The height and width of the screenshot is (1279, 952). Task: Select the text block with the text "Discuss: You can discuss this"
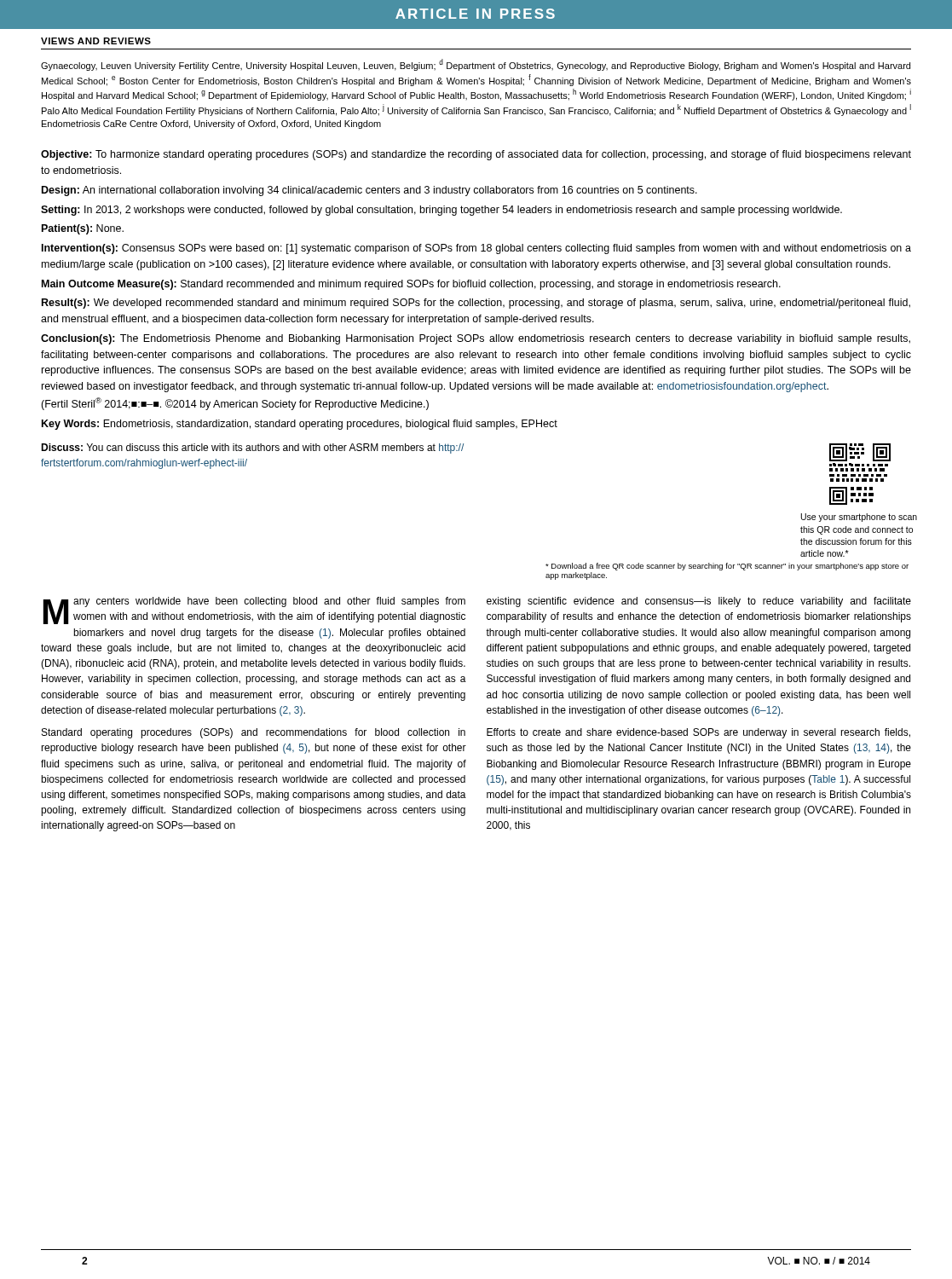click(252, 456)
